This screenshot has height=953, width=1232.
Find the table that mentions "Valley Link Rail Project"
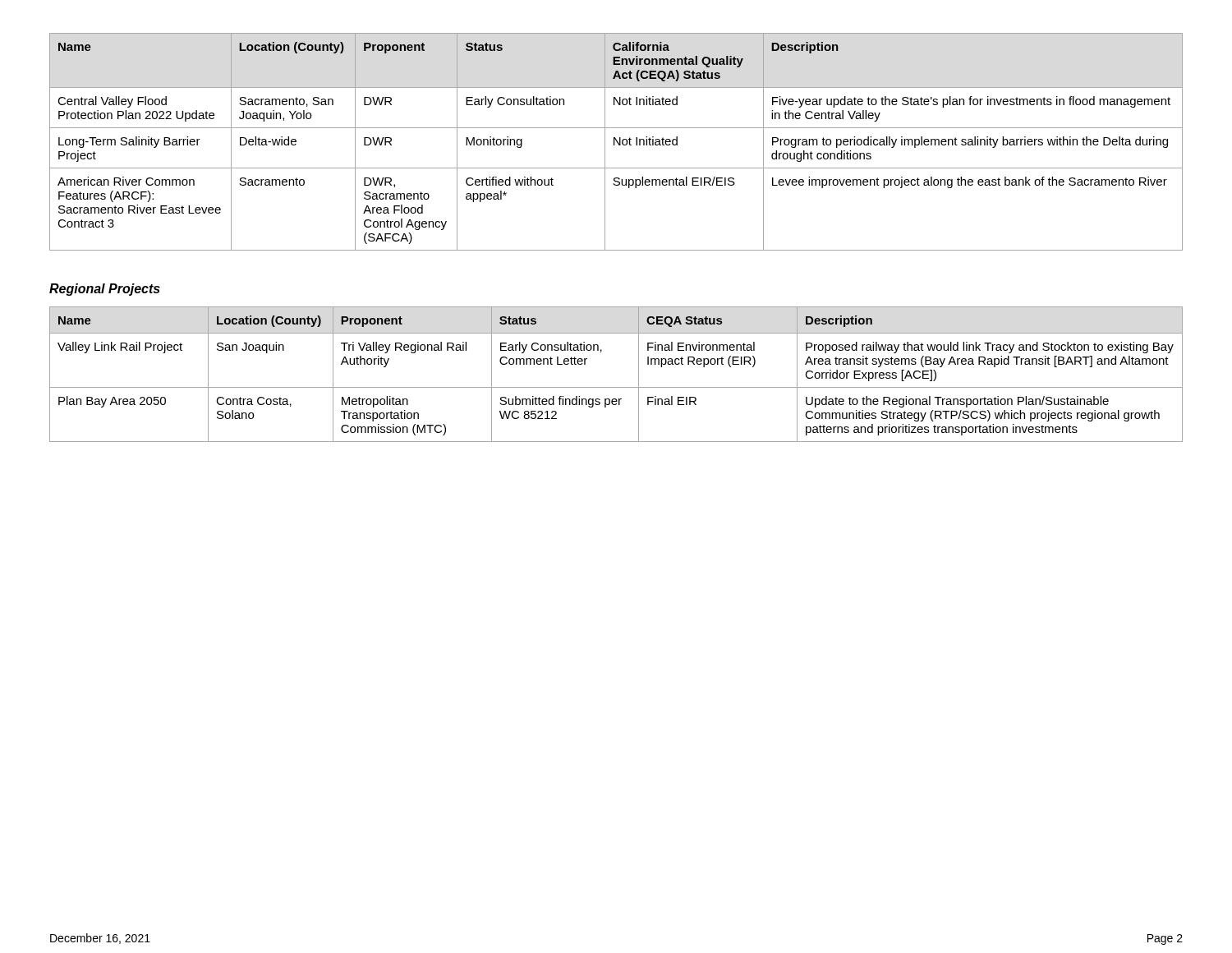point(616,374)
